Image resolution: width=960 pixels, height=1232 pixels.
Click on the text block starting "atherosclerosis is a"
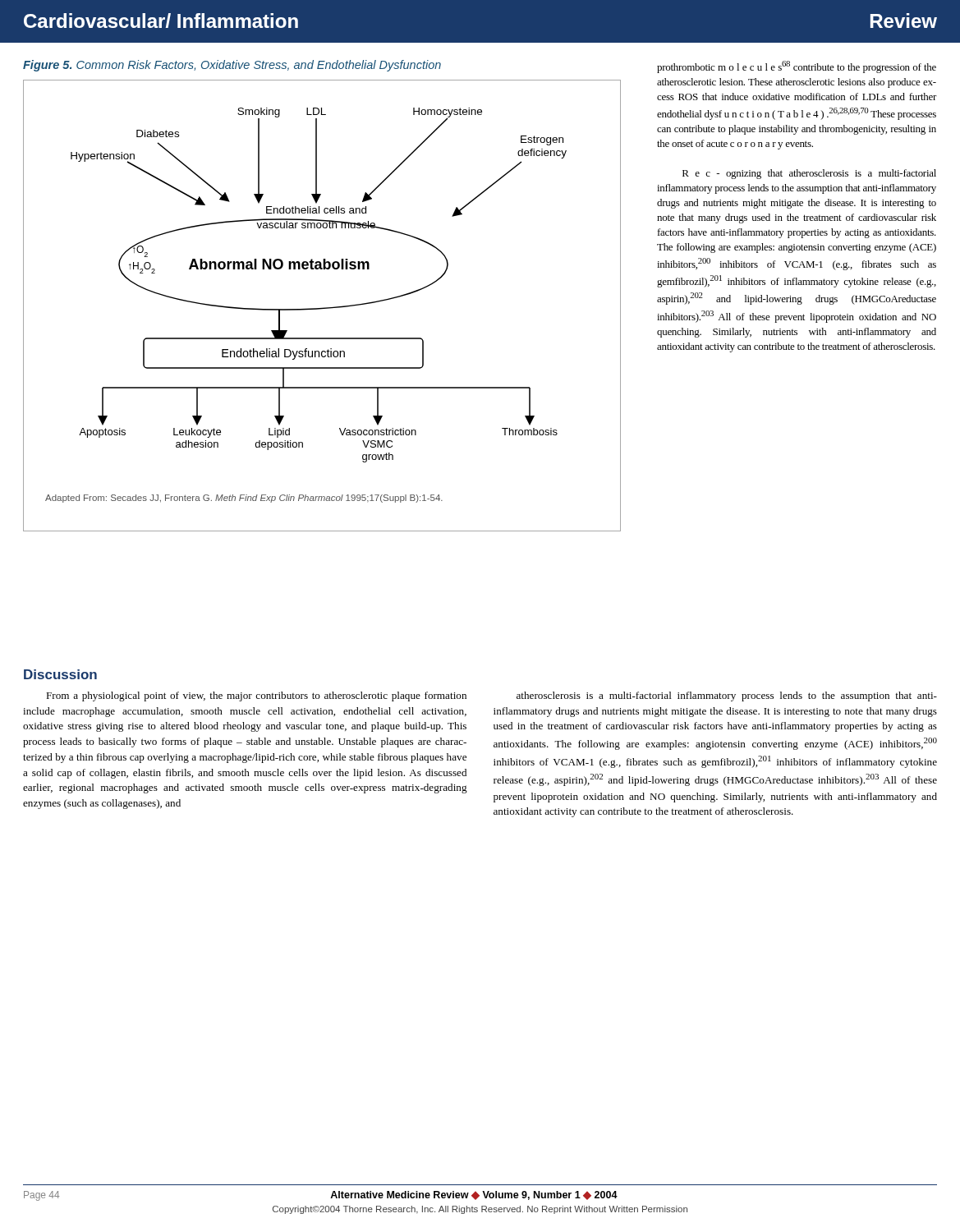[715, 754]
